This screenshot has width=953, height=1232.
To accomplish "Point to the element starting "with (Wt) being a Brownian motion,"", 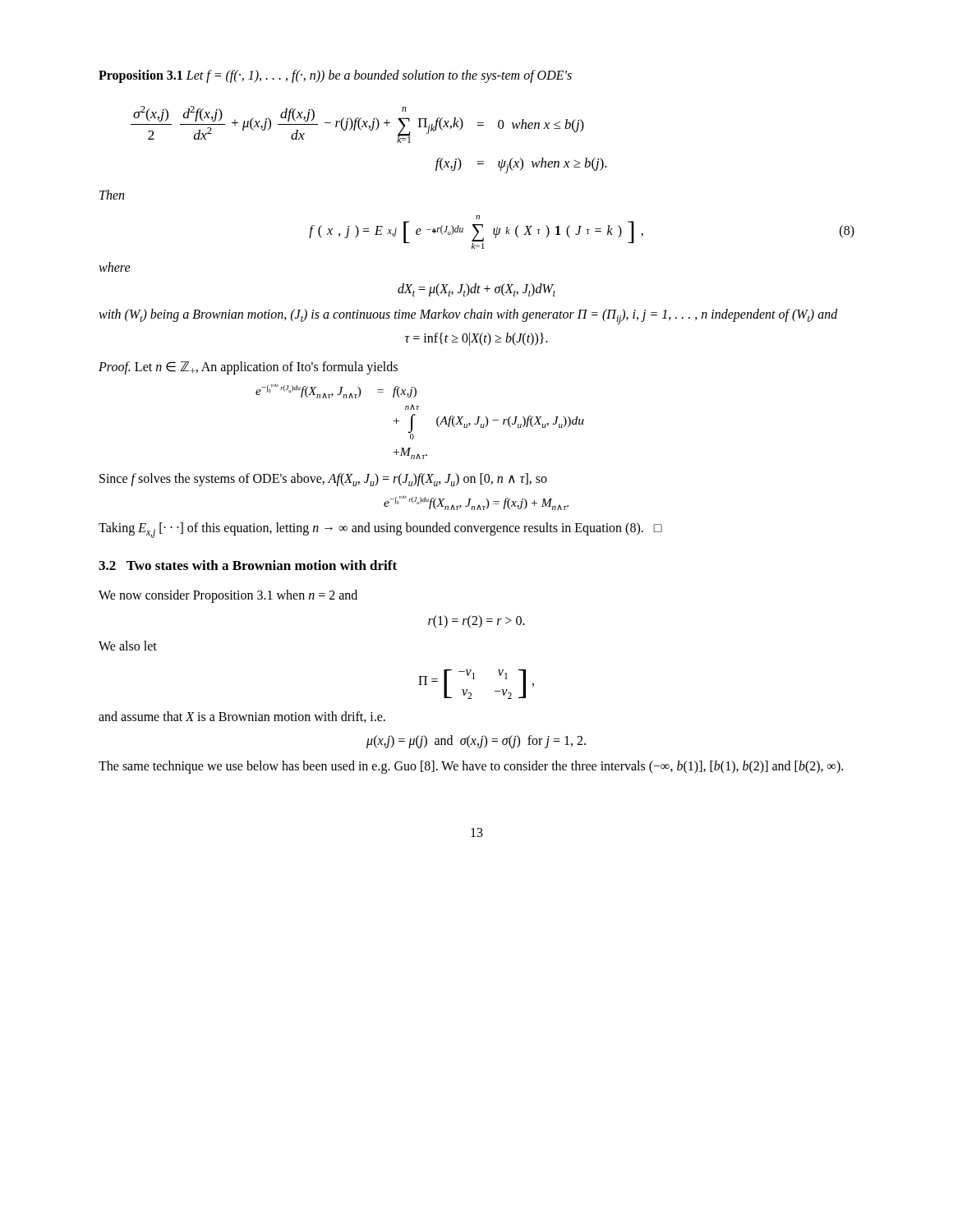I will coord(468,316).
